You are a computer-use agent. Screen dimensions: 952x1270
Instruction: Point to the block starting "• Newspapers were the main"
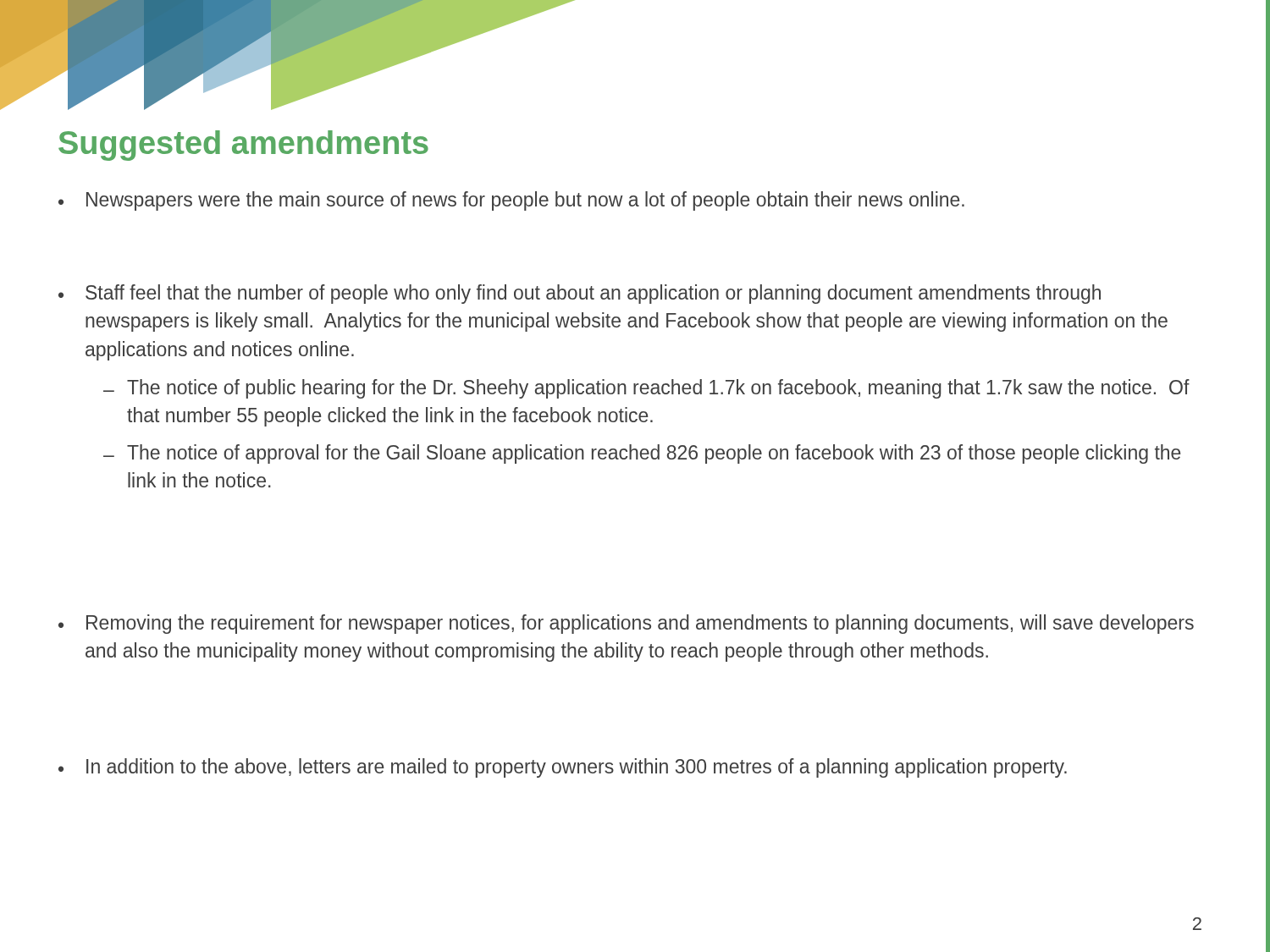(512, 202)
